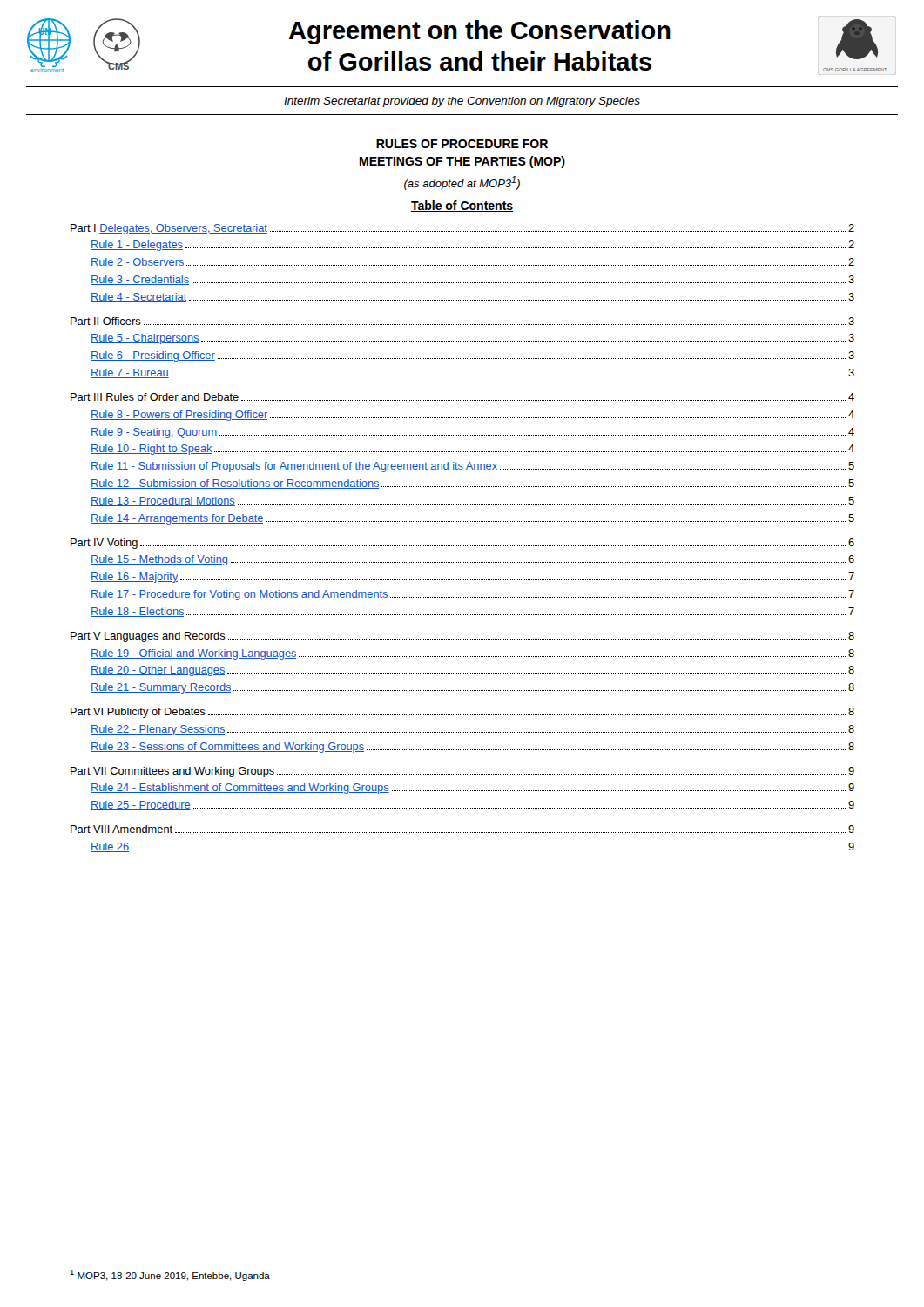The width and height of the screenshot is (924, 1307).
Task: Point to the block starting "Rule 17 - Procedure for Voting on"
Action: pos(472,594)
